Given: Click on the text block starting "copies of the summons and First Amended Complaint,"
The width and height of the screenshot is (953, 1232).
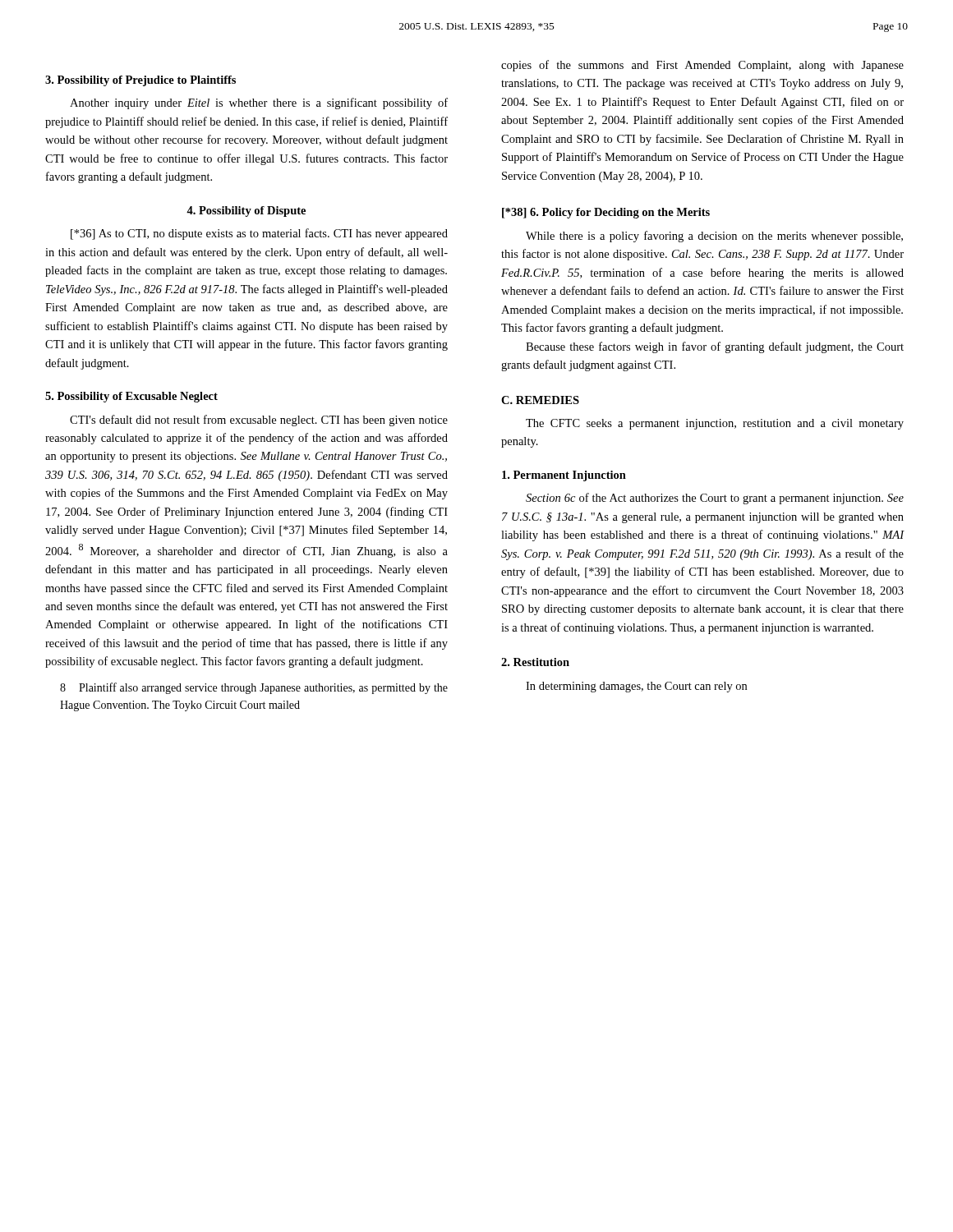Looking at the screenshot, I should 702,120.
